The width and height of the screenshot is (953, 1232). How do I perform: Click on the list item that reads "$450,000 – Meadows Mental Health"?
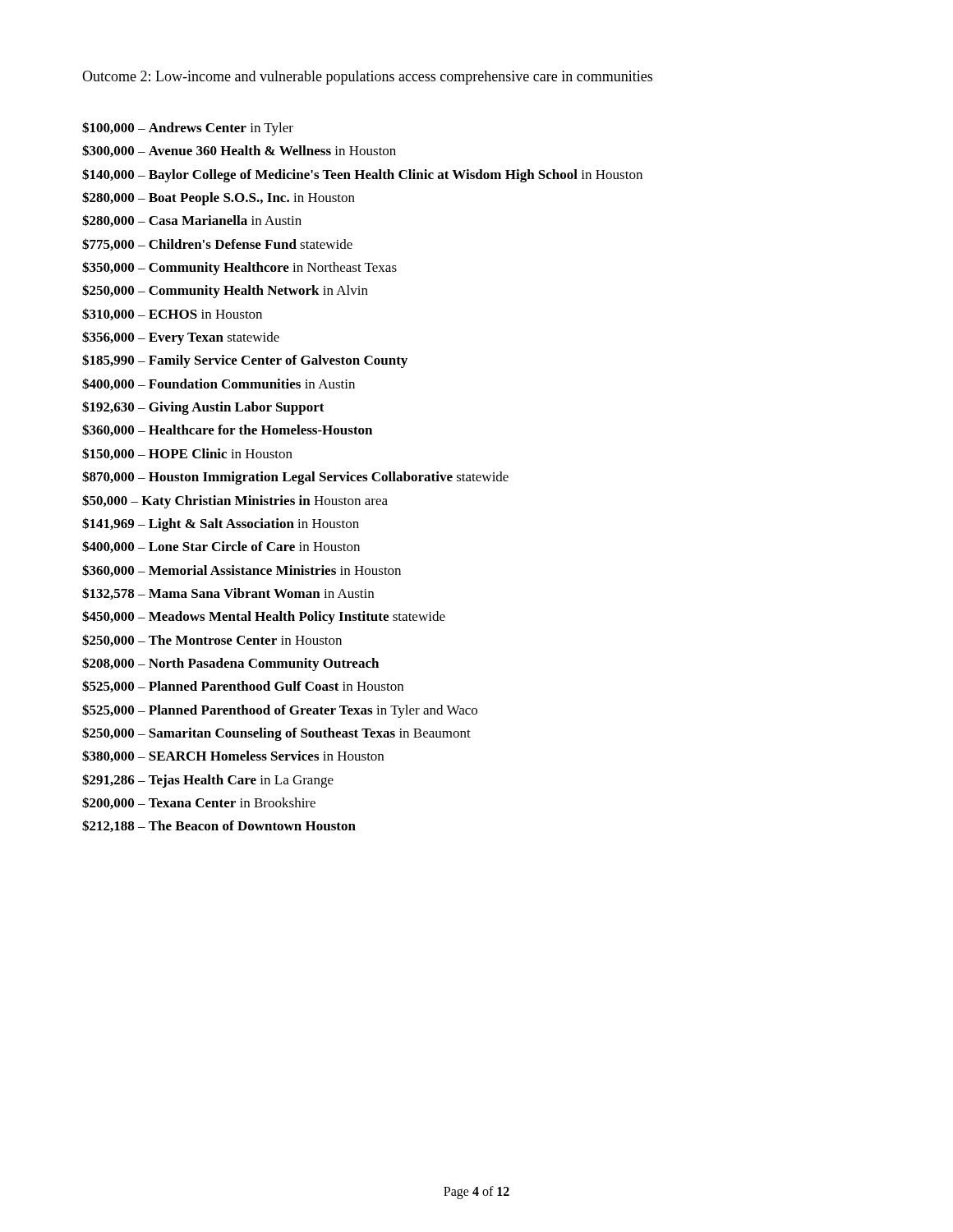pos(264,617)
